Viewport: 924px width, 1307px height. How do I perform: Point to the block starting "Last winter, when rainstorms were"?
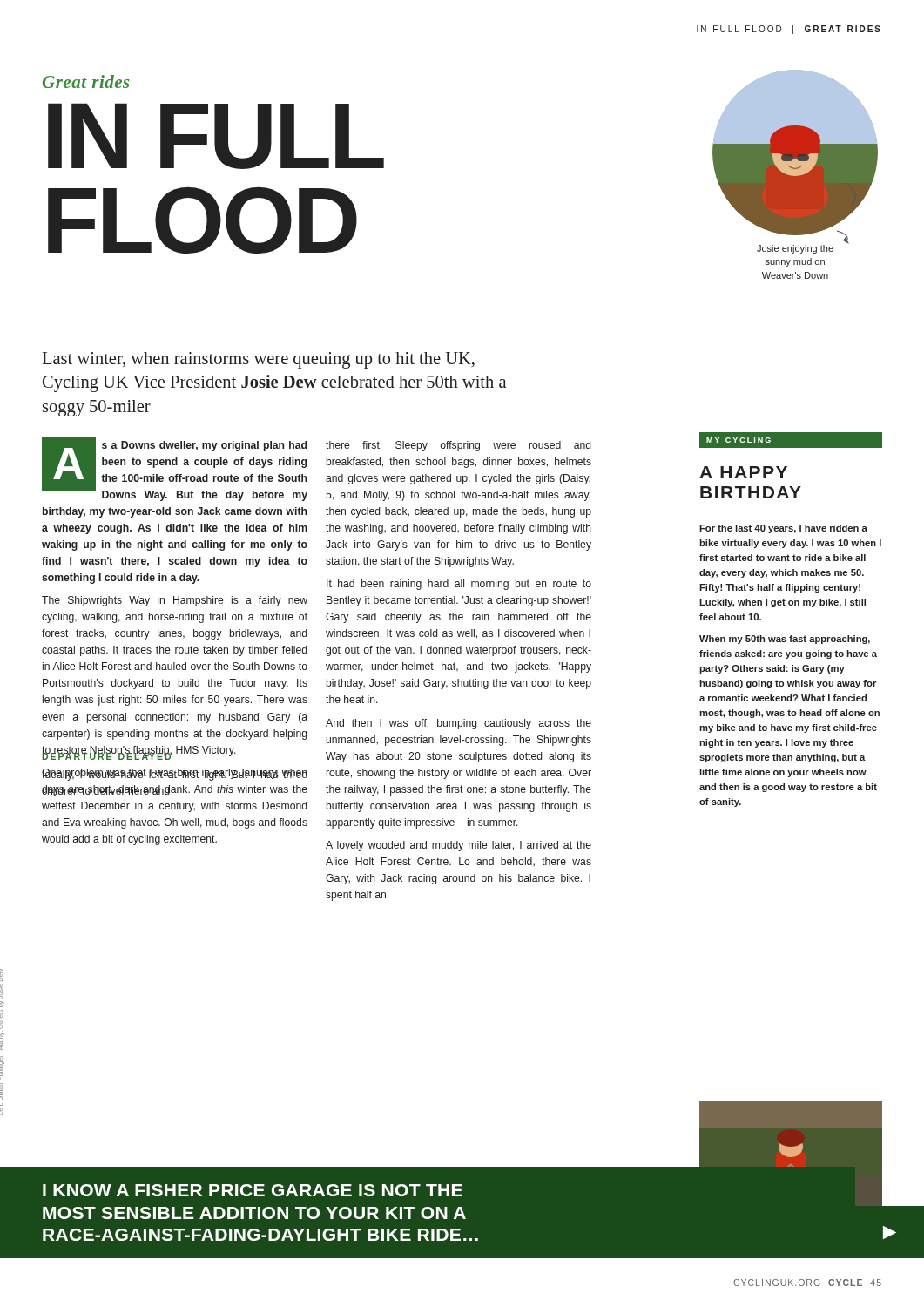coord(274,382)
